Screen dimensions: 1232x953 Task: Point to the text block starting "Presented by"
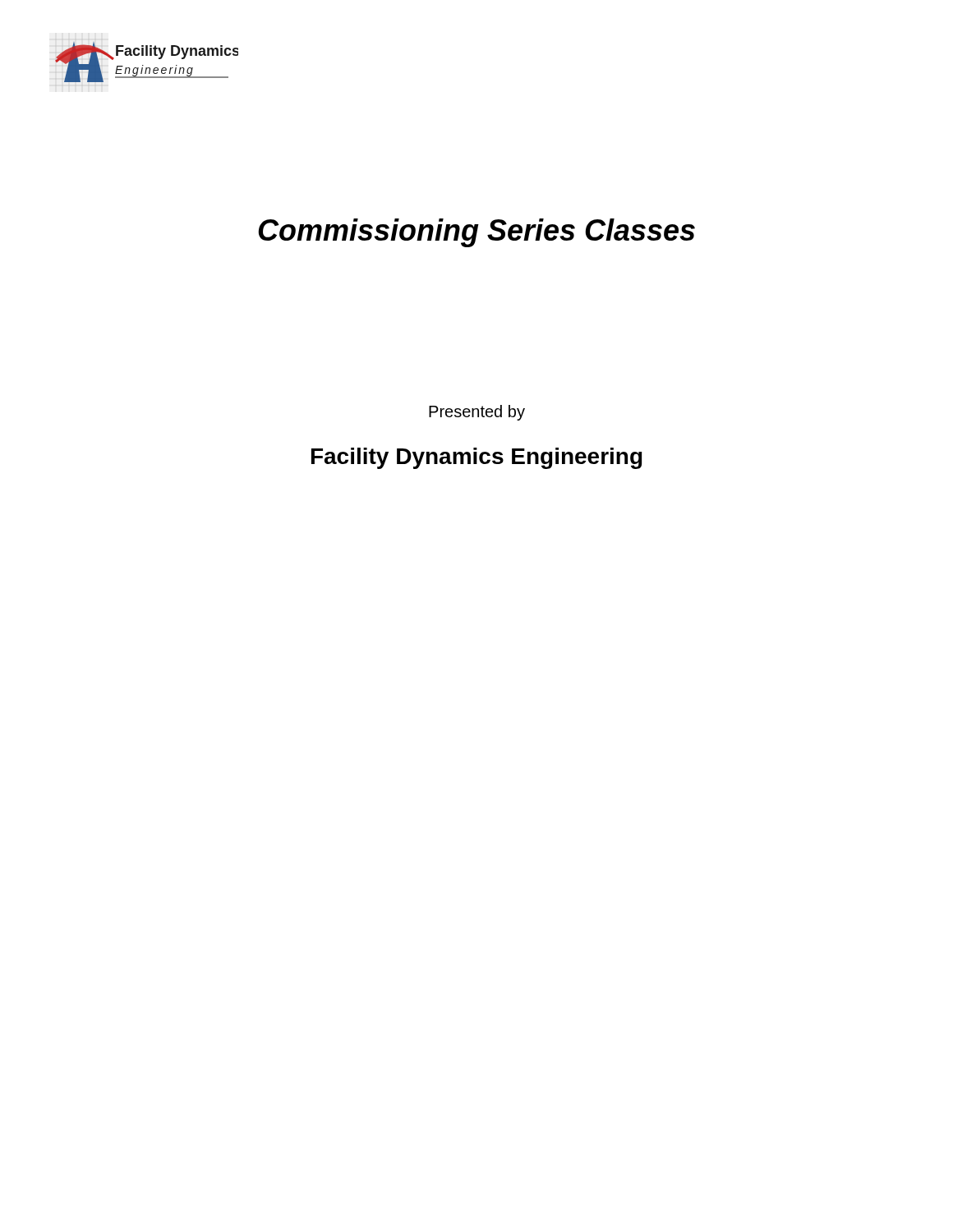476,411
